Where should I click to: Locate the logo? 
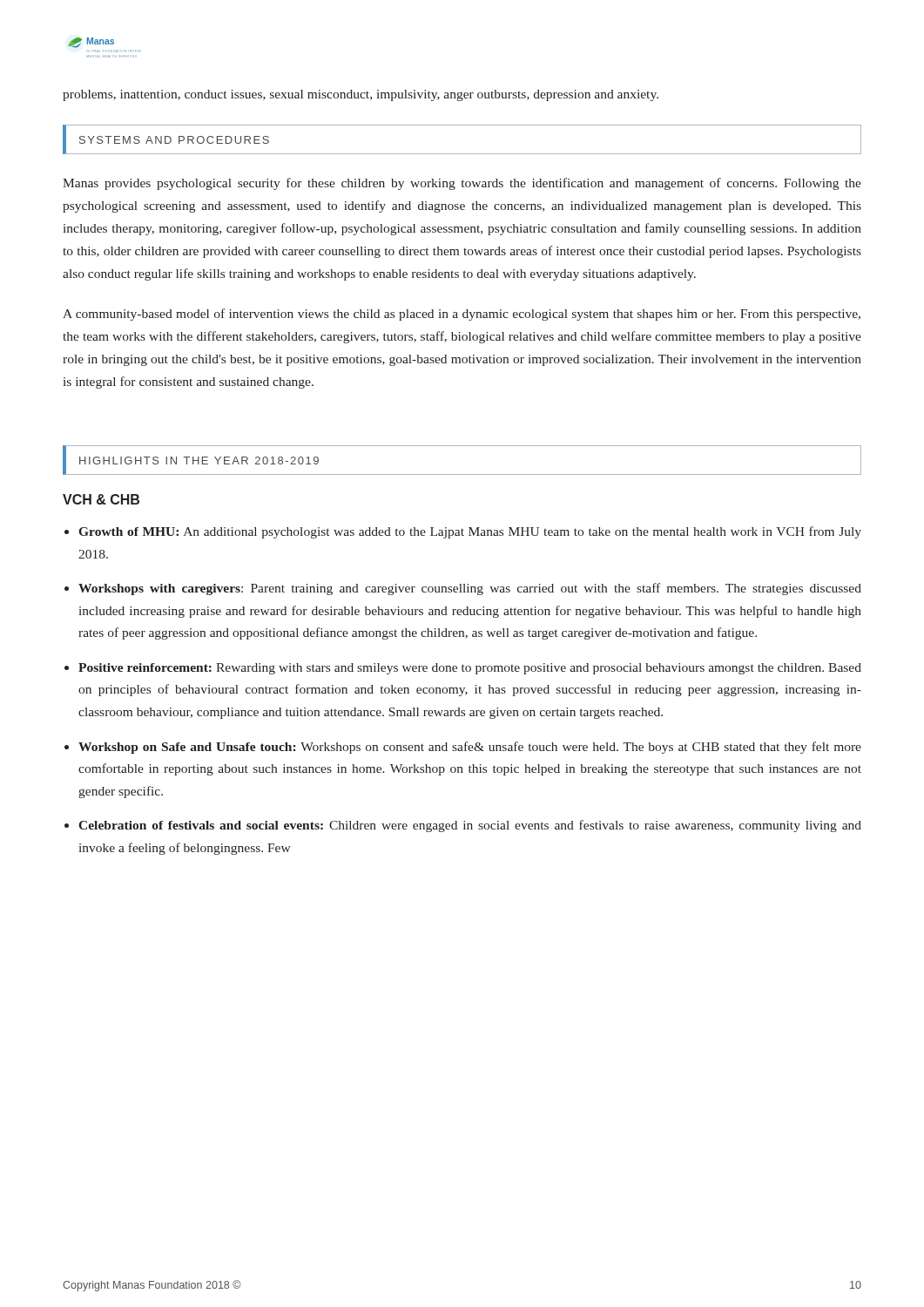click(x=462, y=47)
